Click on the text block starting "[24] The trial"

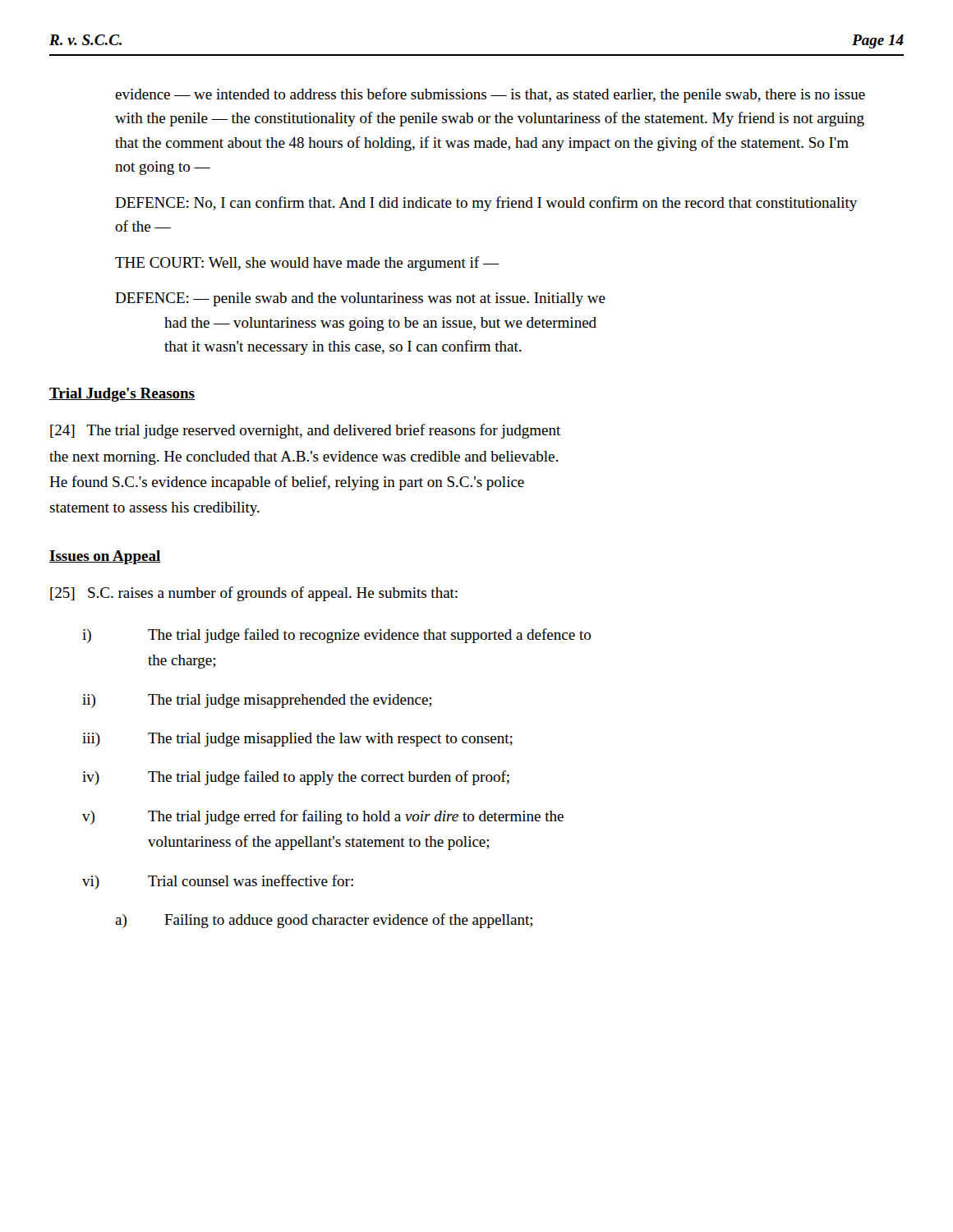tap(305, 430)
